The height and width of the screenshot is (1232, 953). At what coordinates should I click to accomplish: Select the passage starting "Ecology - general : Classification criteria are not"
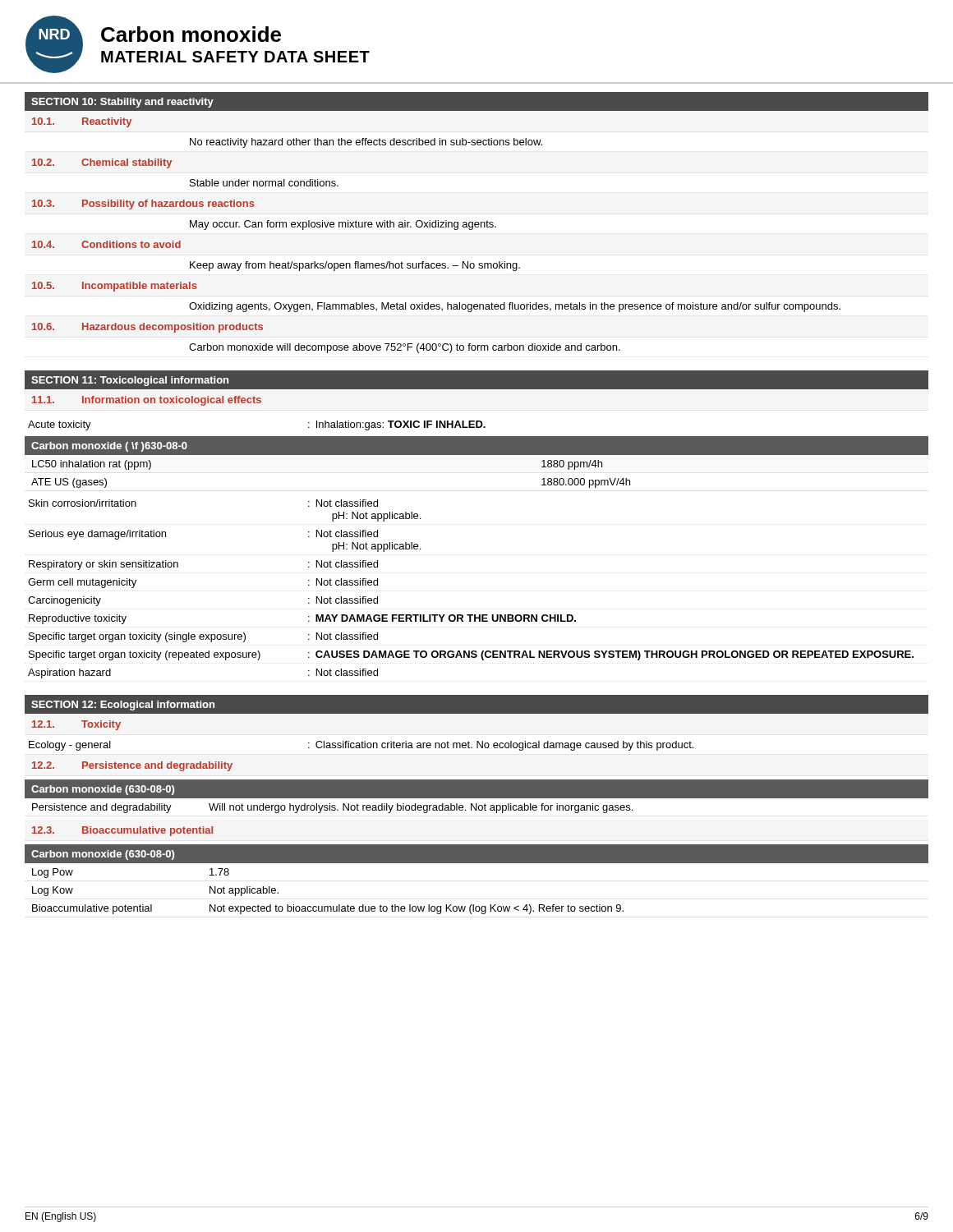click(x=476, y=744)
